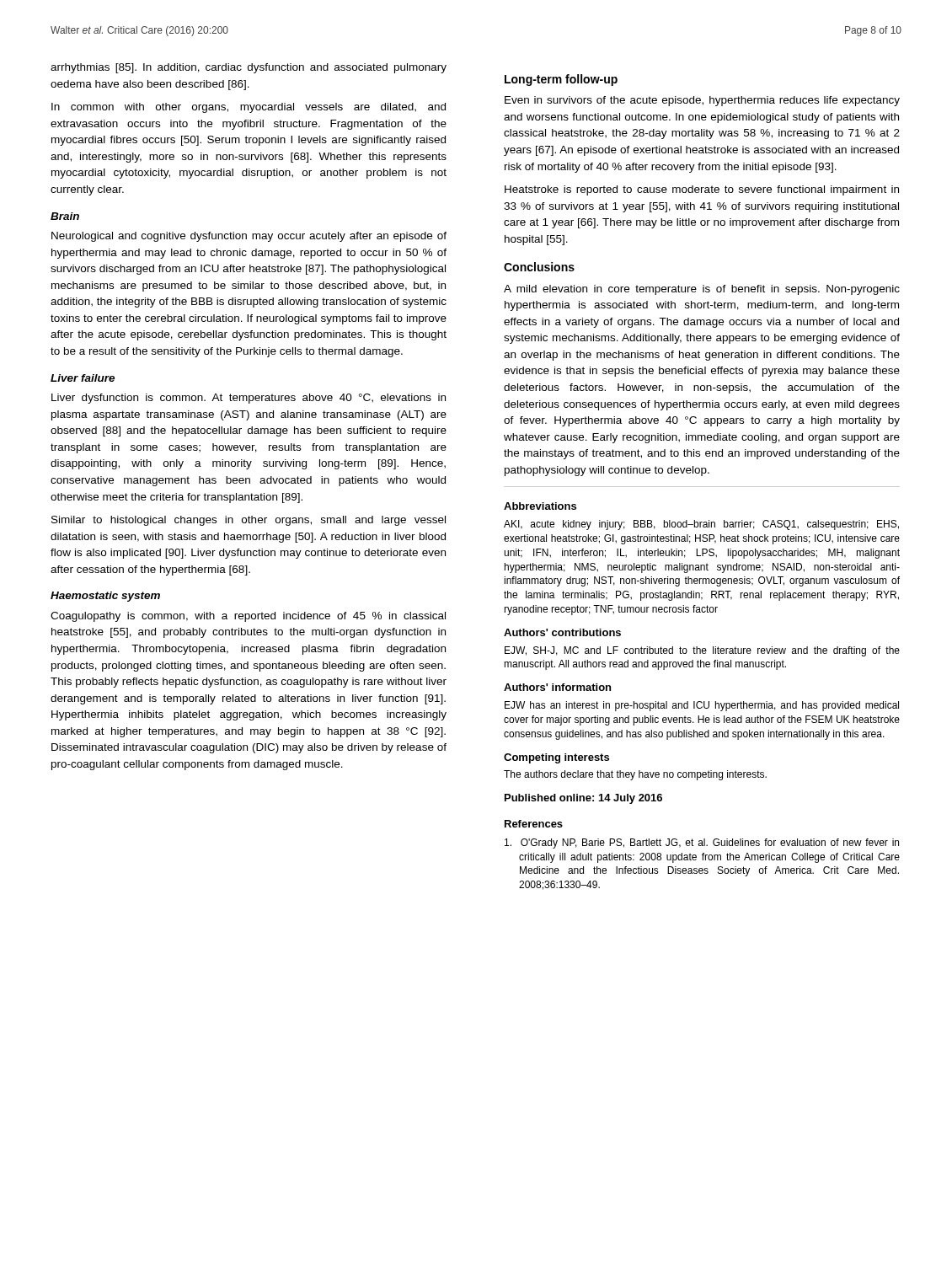Click on the text block that says "EJW, SH-J, MC and LF contributed to"
This screenshot has height=1264, width=952.
[x=702, y=658]
